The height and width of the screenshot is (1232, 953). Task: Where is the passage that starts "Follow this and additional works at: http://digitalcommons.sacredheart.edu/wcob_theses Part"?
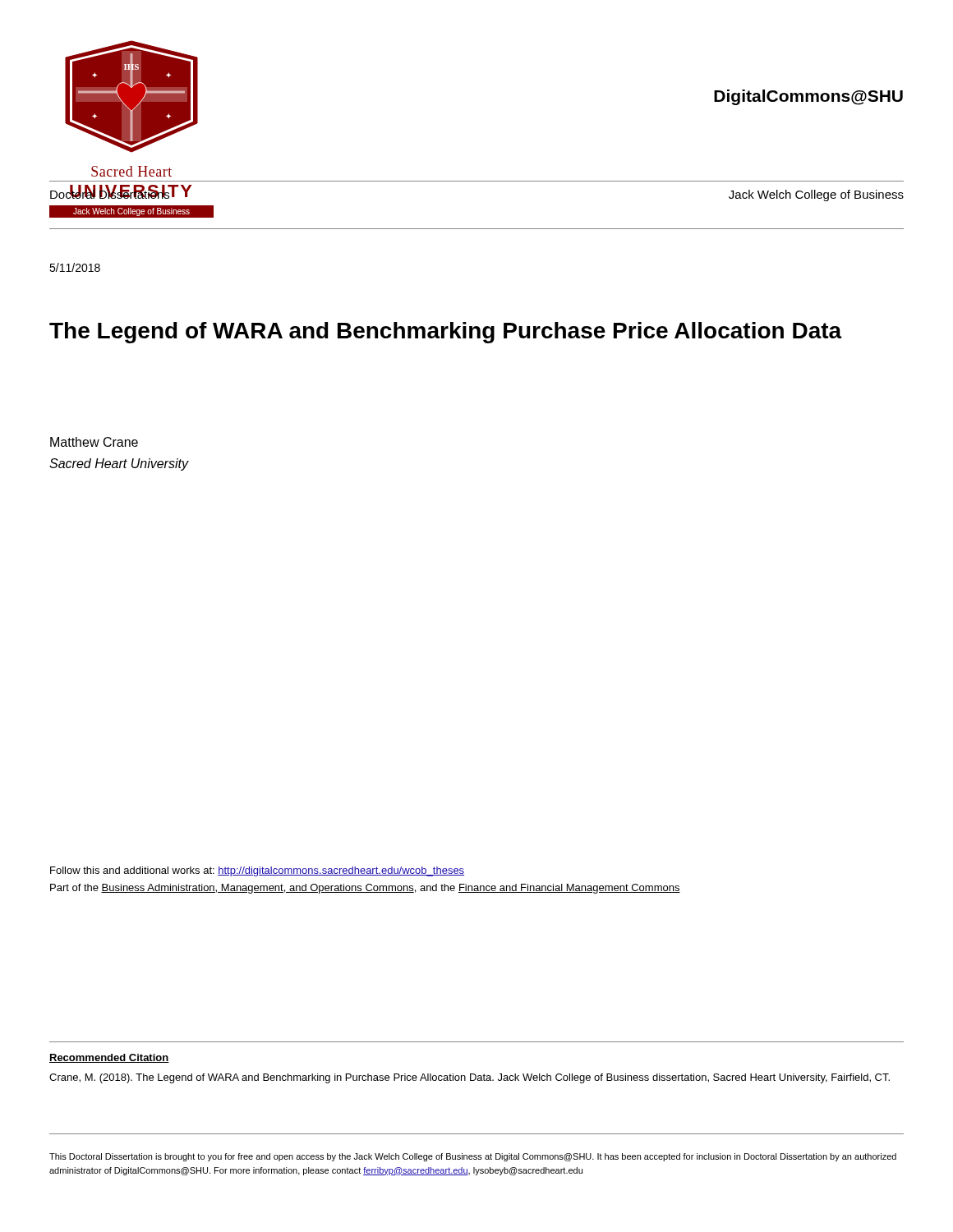[365, 879]
